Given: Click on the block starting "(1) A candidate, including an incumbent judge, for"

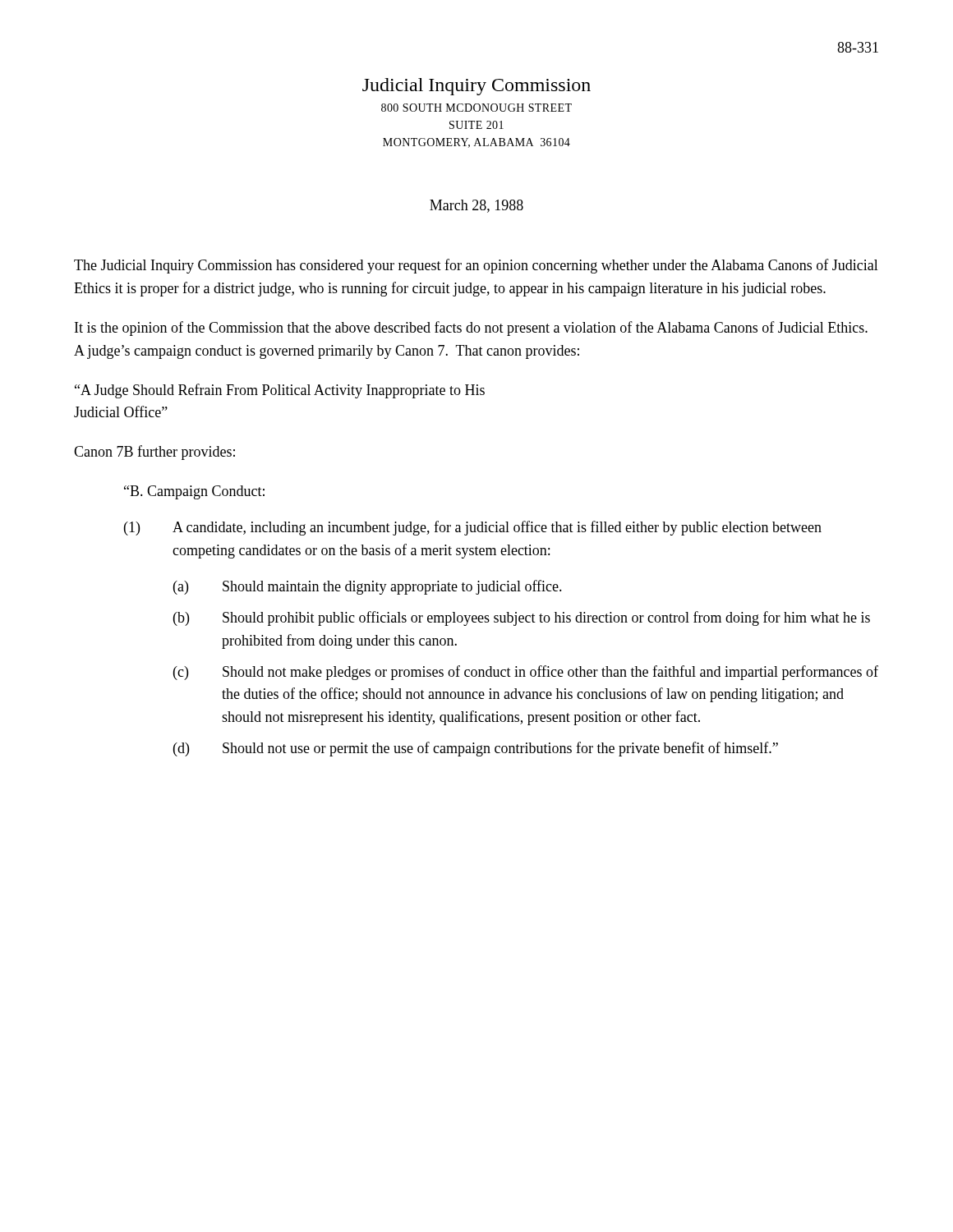Looking at the screenshot, I should [501, 540].
